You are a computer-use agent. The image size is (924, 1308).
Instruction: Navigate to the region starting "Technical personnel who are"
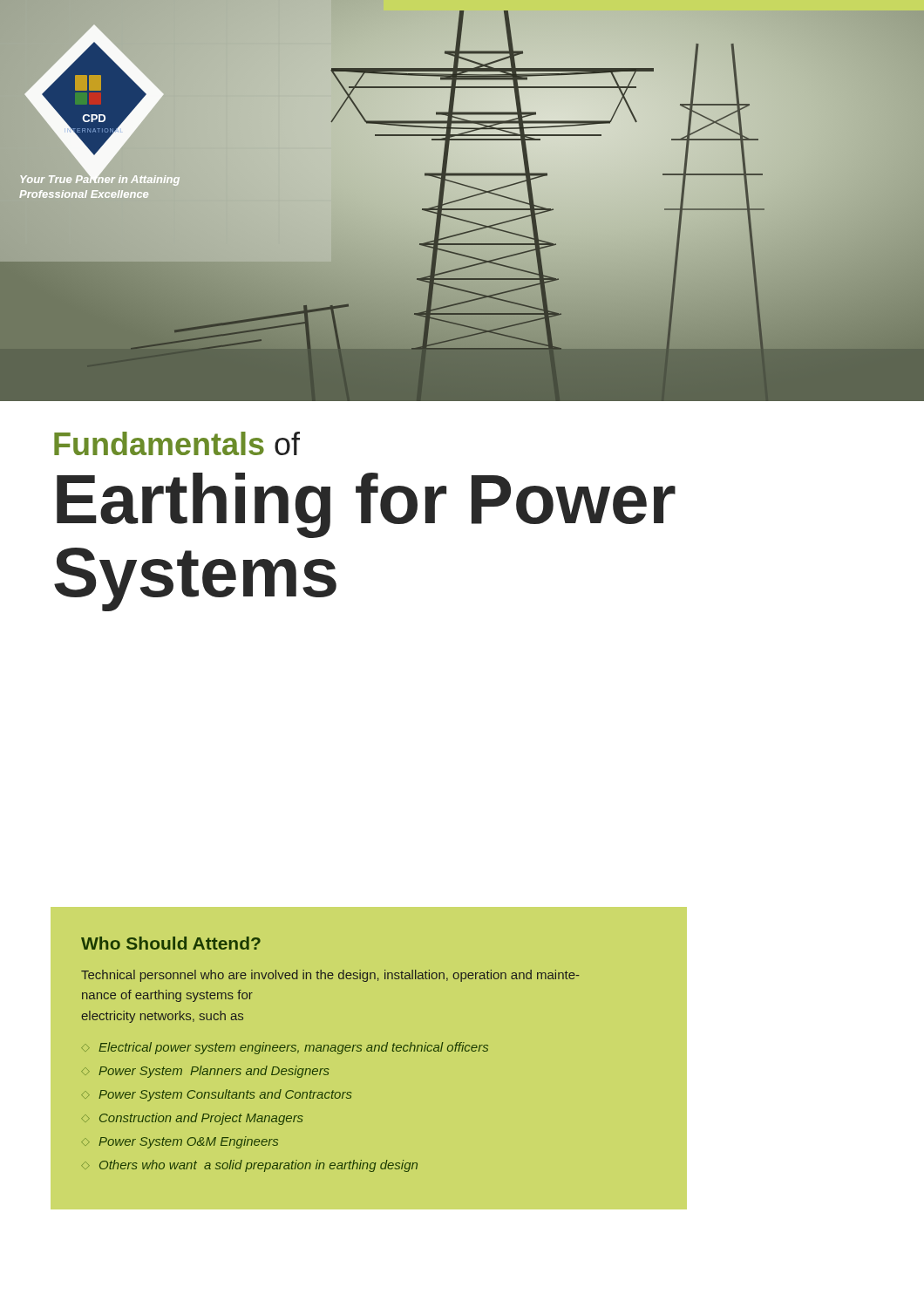330,976
